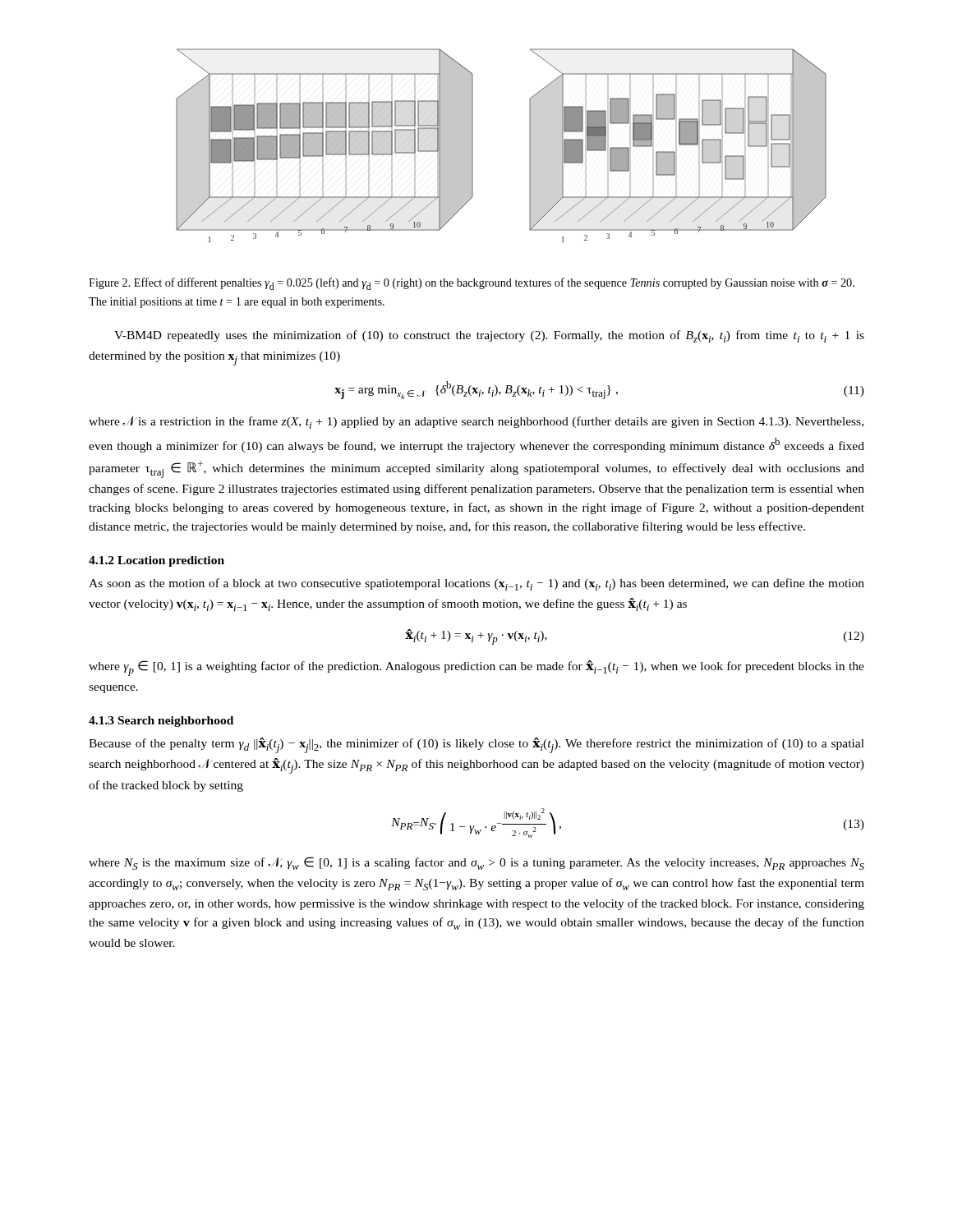953x1232 pixels.
Task: Click on the formula with the text "NPR = NS · ⎛ 1 − γw"
Action: tap(442, 823)
